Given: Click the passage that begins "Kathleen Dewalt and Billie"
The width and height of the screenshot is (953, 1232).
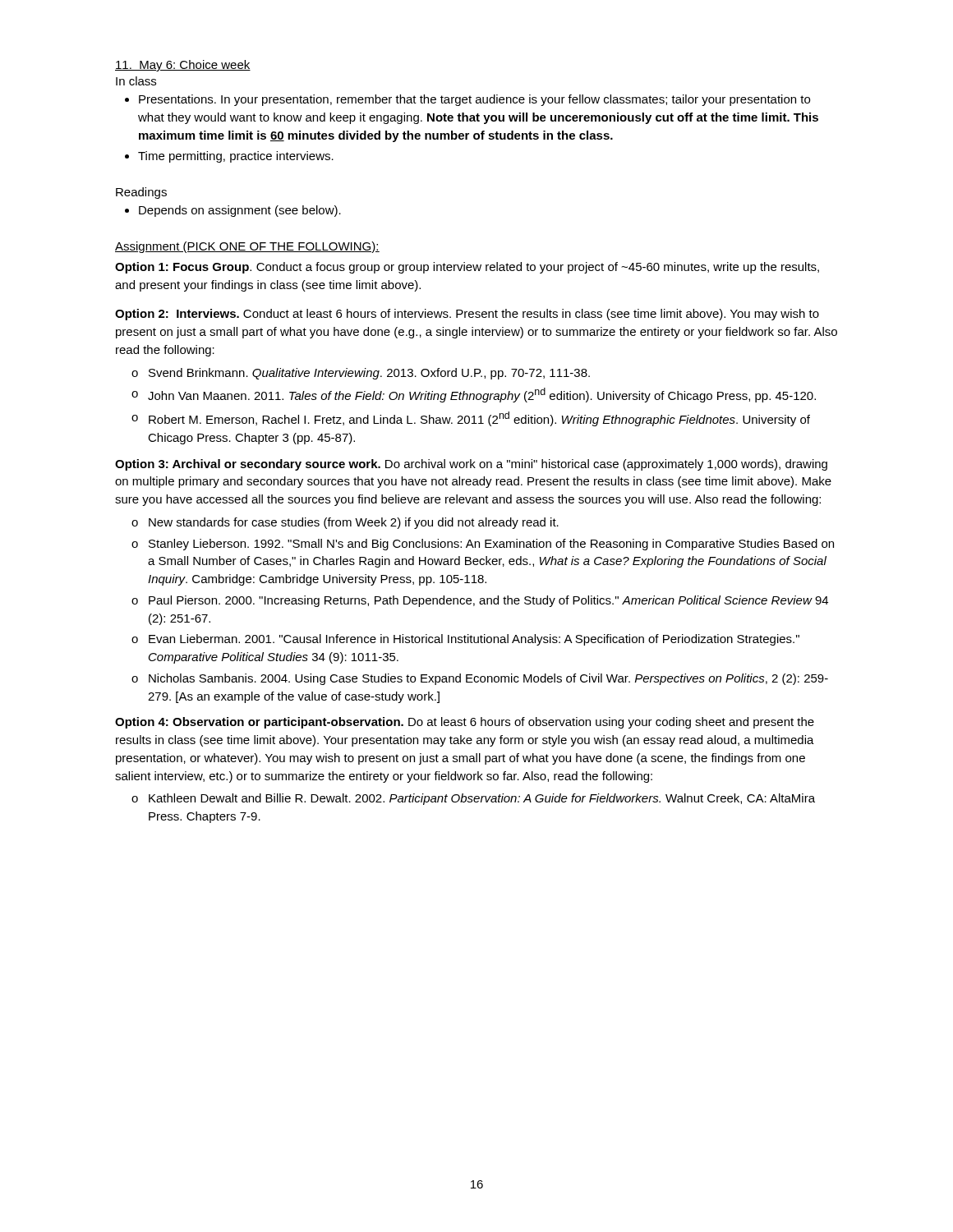Looking at the screenshot, I should tap(481, 807).
